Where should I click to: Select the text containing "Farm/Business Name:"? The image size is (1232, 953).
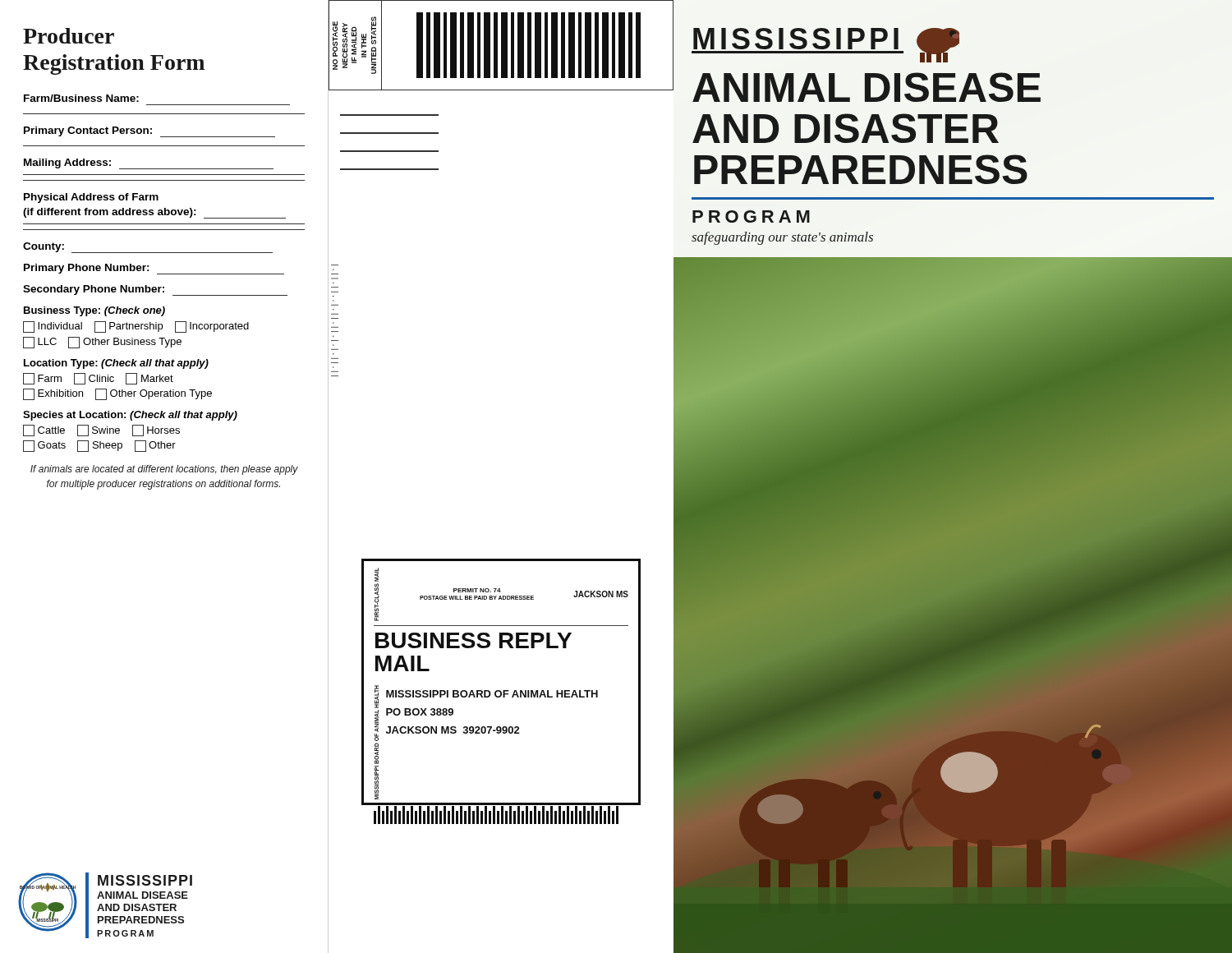pyautogui.click(x=157, y=98)
